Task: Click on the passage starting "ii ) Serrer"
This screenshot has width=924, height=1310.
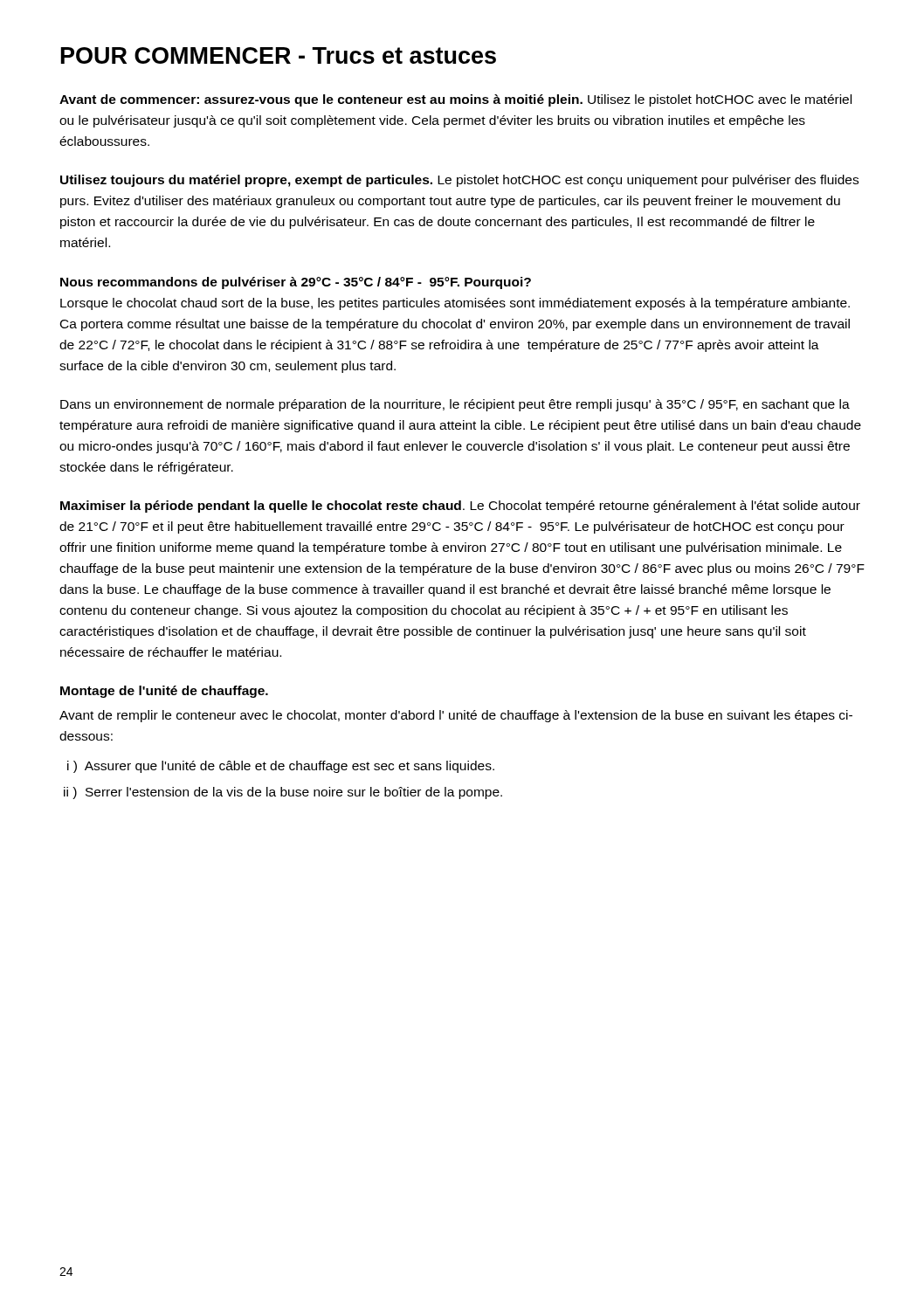Action: [x=283, y=792]
